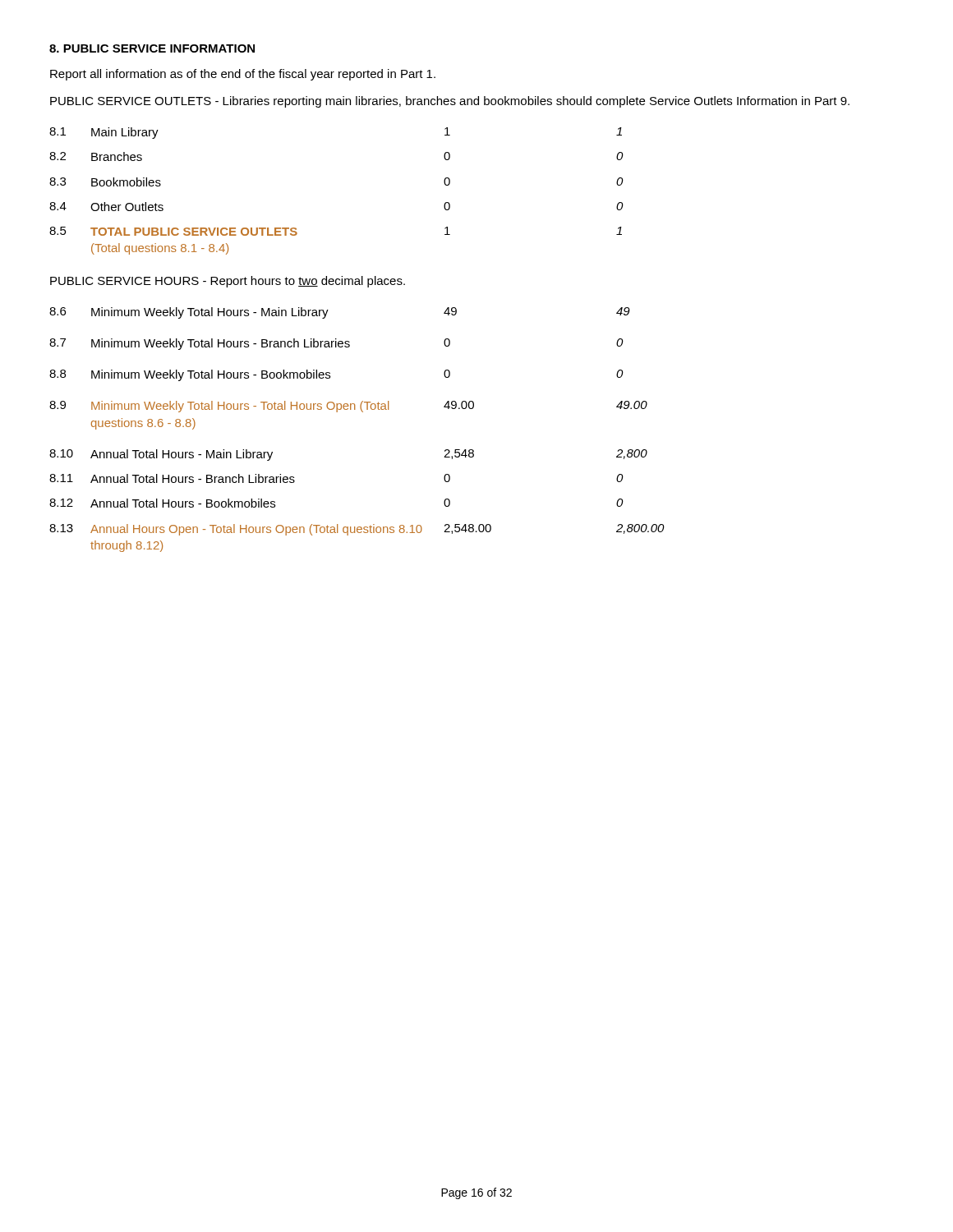Navigate to the region starting "8.12 Annual Total Hours"
Viewport: 953px width, 1232px height.
click(63, 503)
